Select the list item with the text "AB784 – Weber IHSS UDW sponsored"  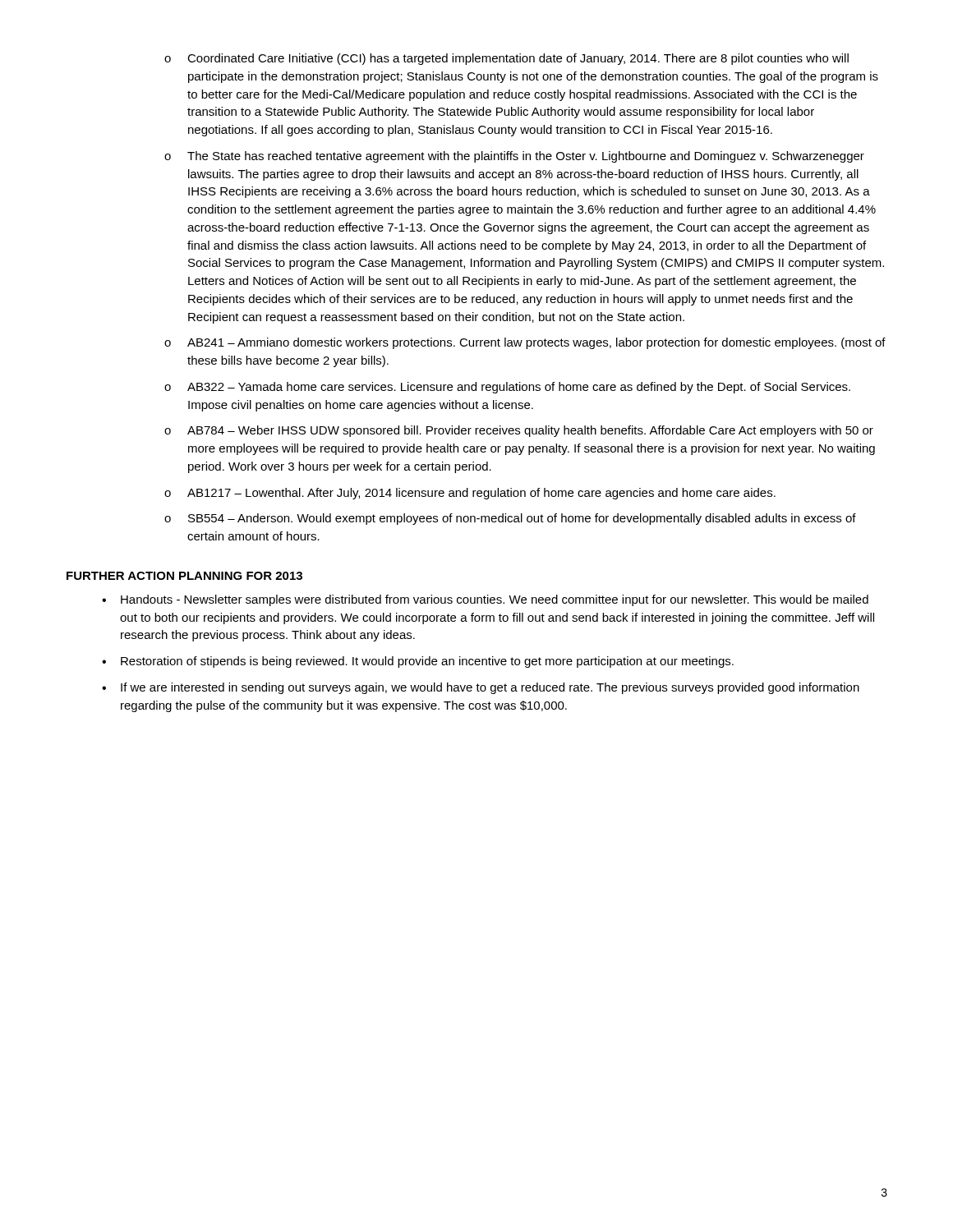point(531,448)
